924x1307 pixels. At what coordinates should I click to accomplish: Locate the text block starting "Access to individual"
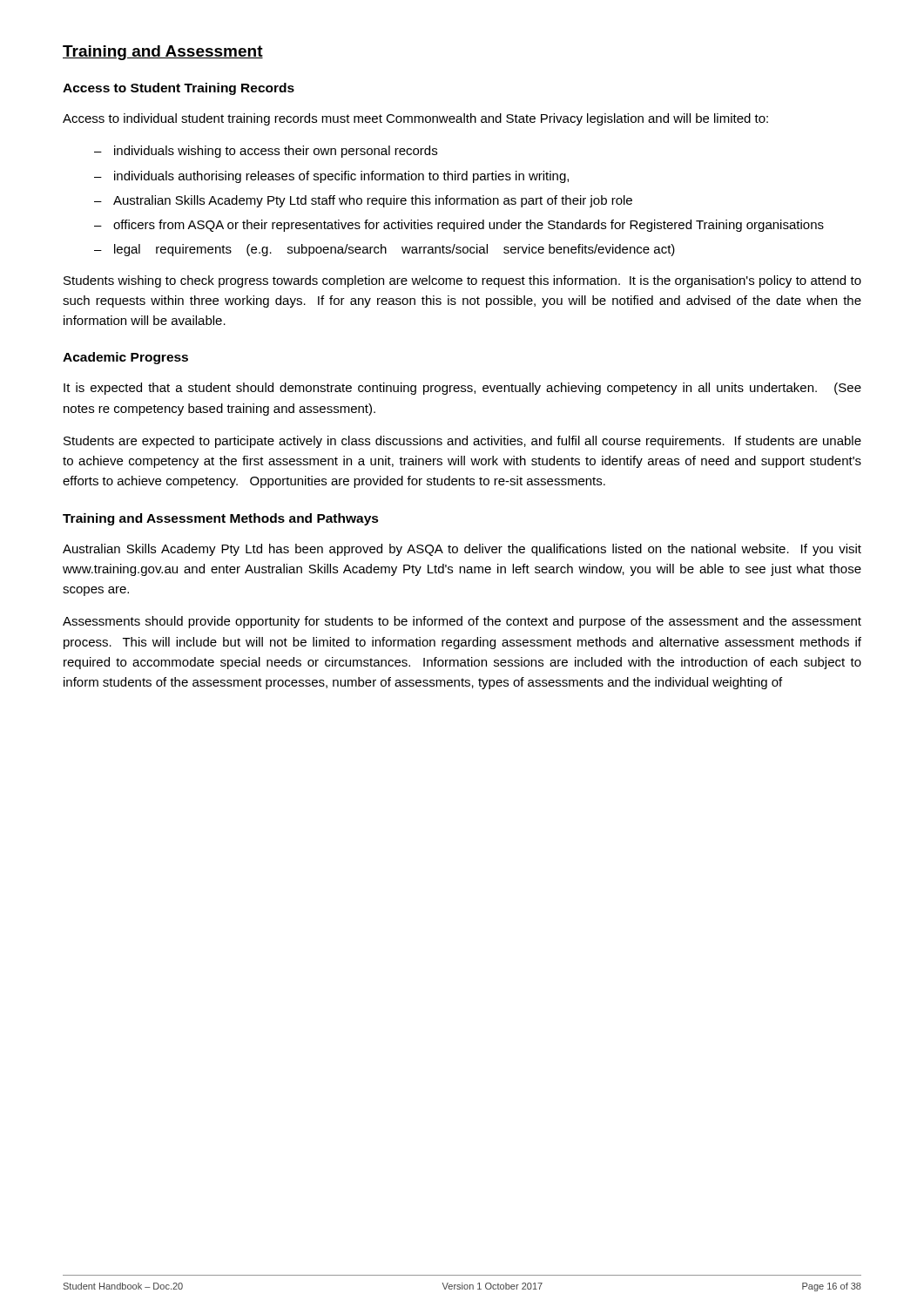click(x=416, y=118)
